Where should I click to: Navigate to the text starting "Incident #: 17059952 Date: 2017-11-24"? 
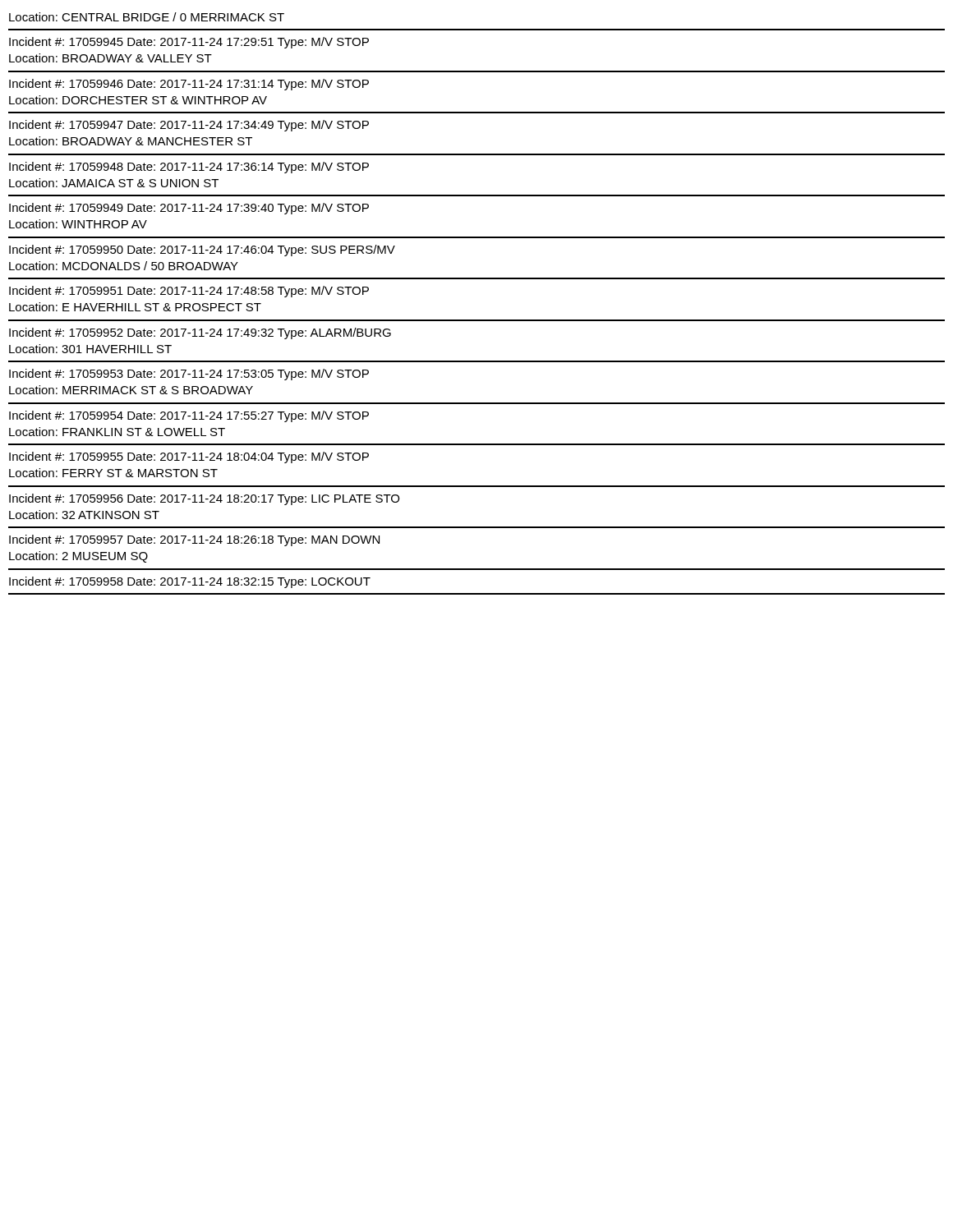point(200,333)
